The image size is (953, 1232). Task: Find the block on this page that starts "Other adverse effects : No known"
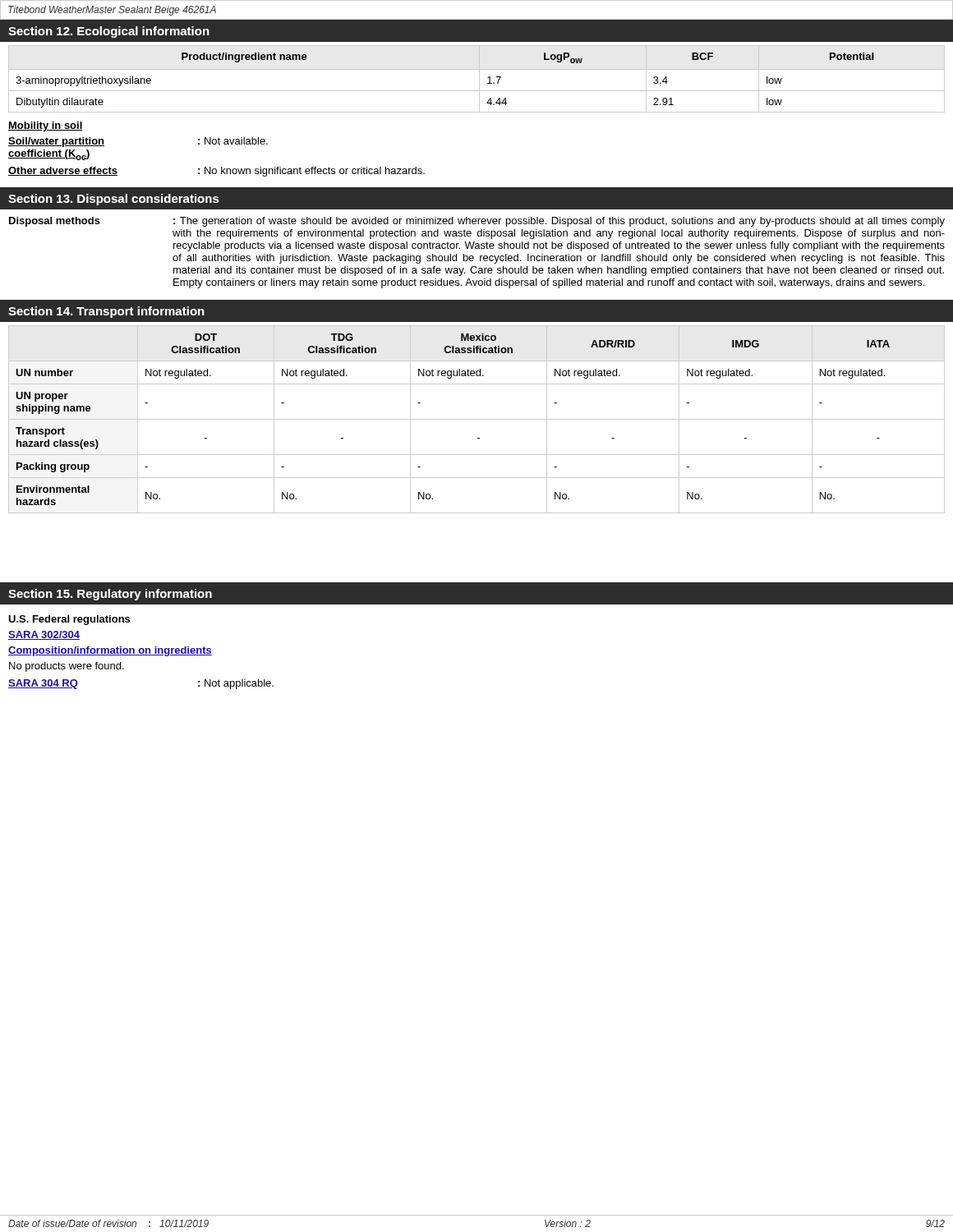(x=216, y=172)
